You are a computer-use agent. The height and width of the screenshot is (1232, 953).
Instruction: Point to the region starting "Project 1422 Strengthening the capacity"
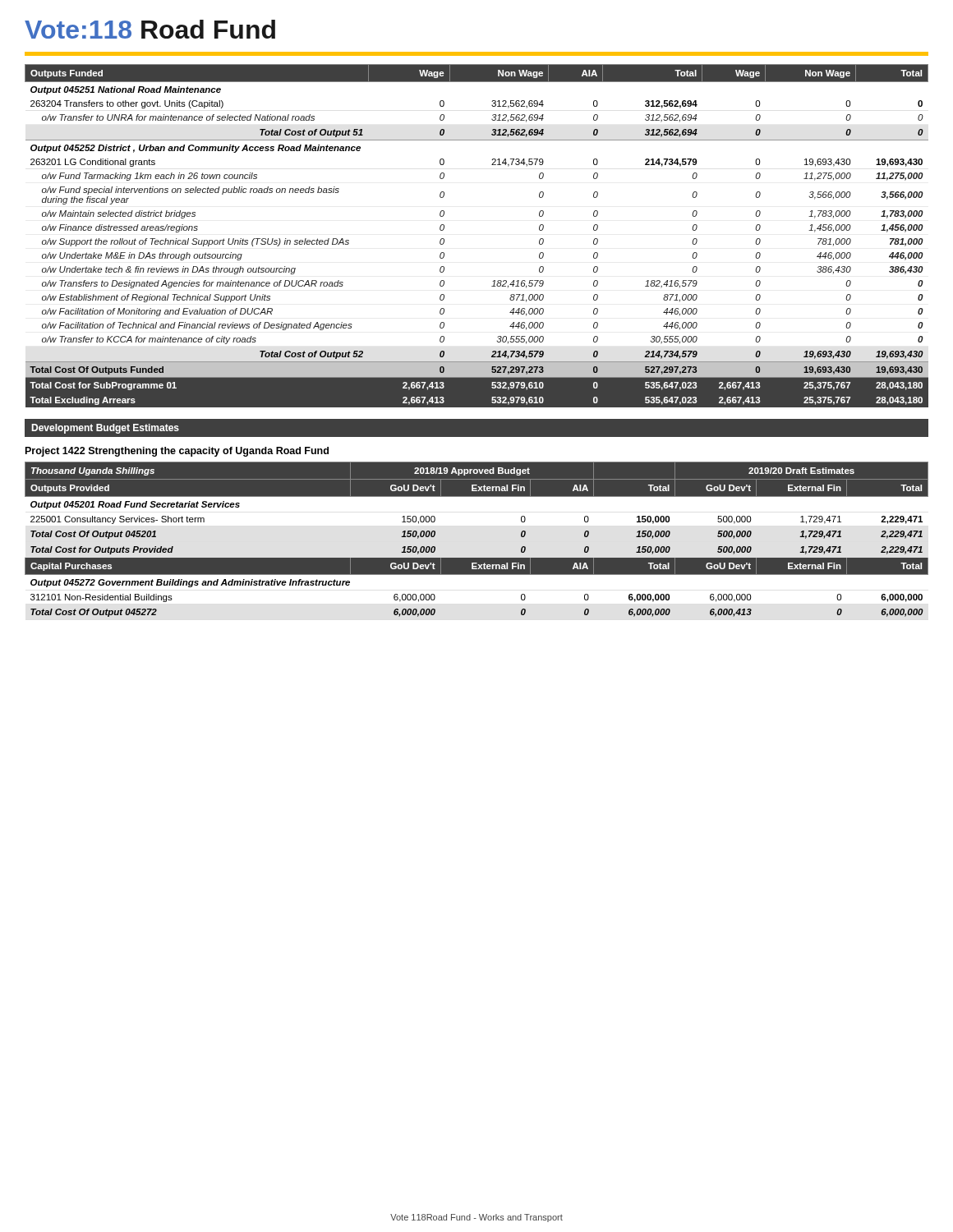click(x=476, y=451)
